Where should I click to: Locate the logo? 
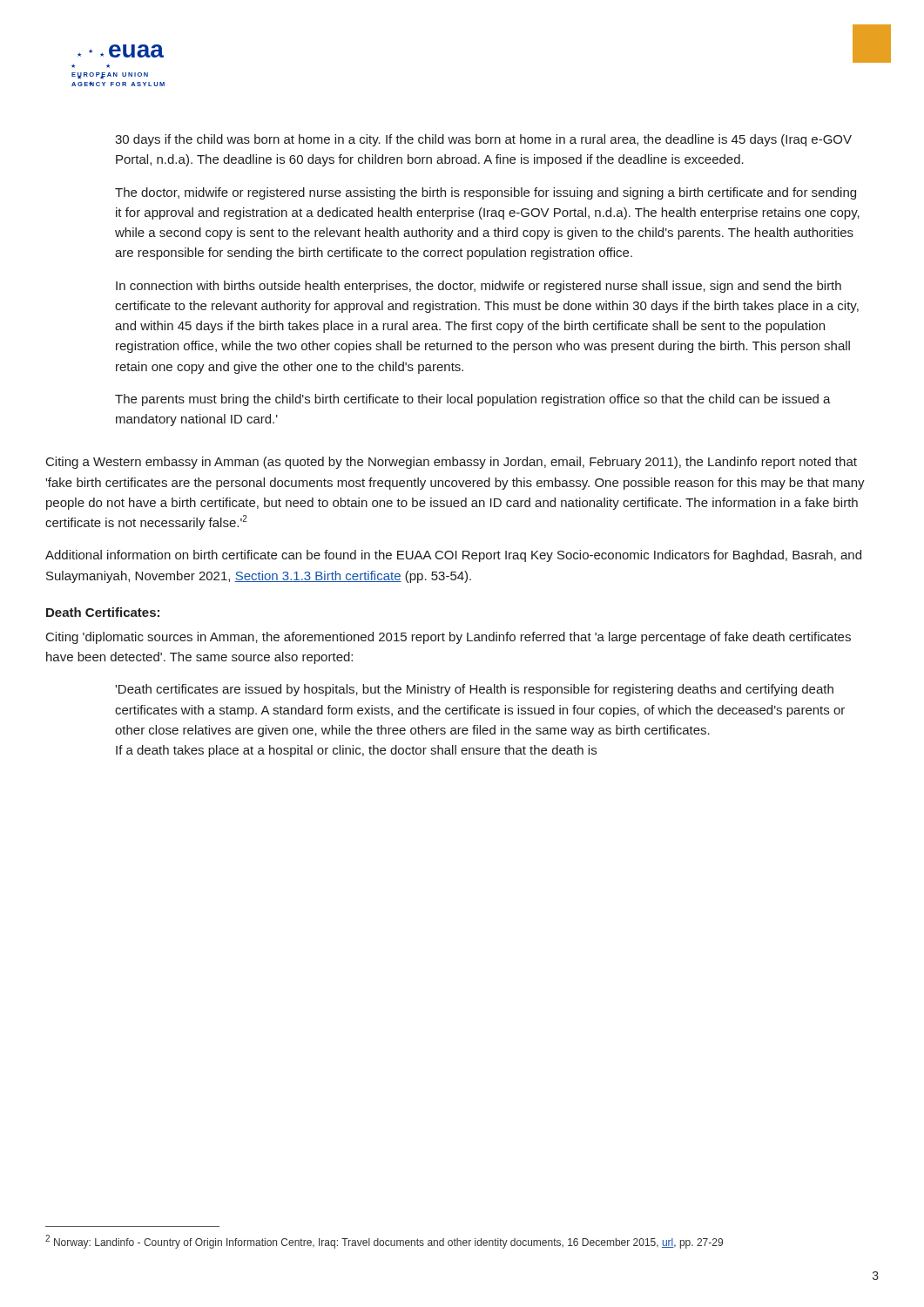115,64
